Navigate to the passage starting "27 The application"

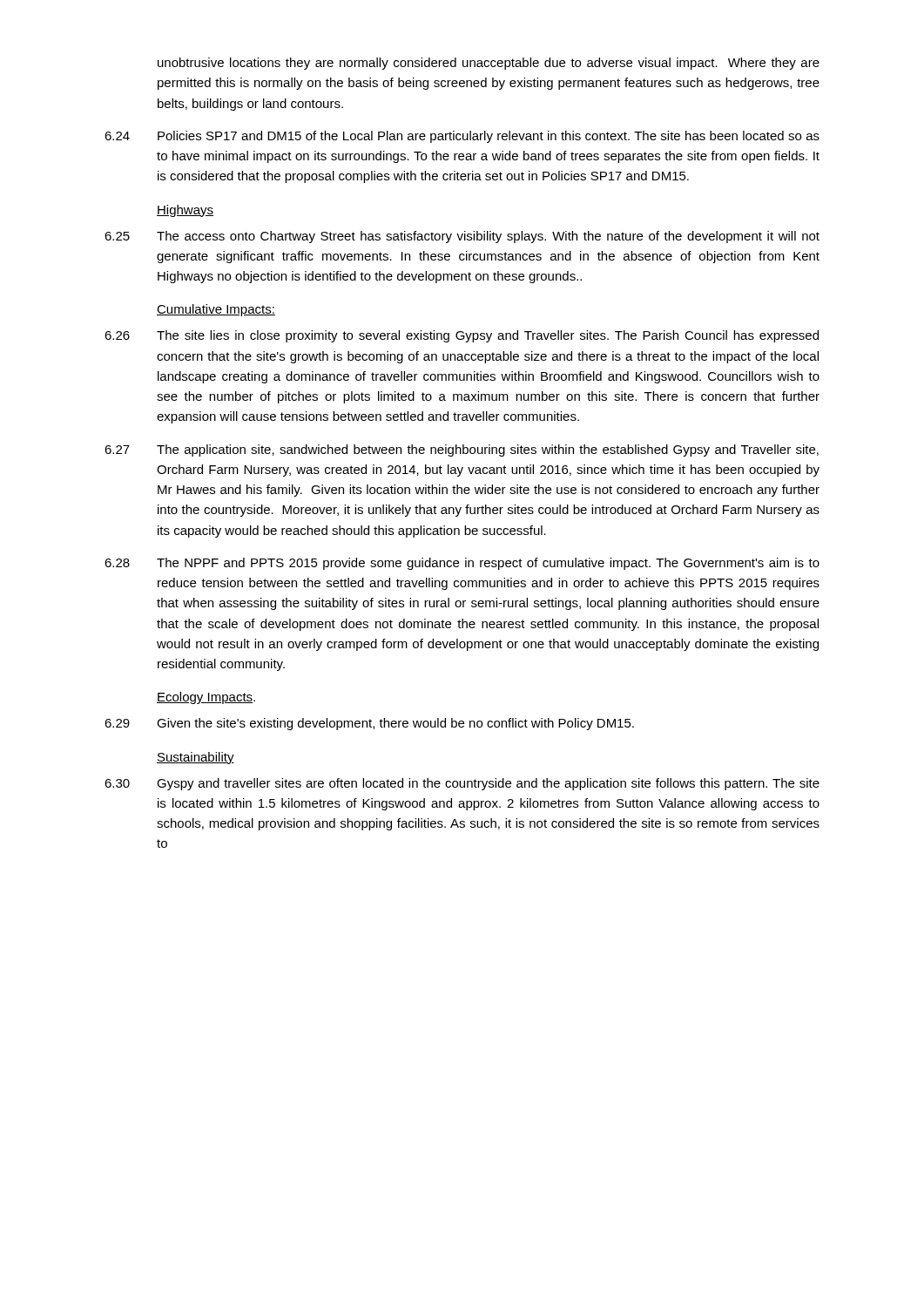tap(462, 489)
